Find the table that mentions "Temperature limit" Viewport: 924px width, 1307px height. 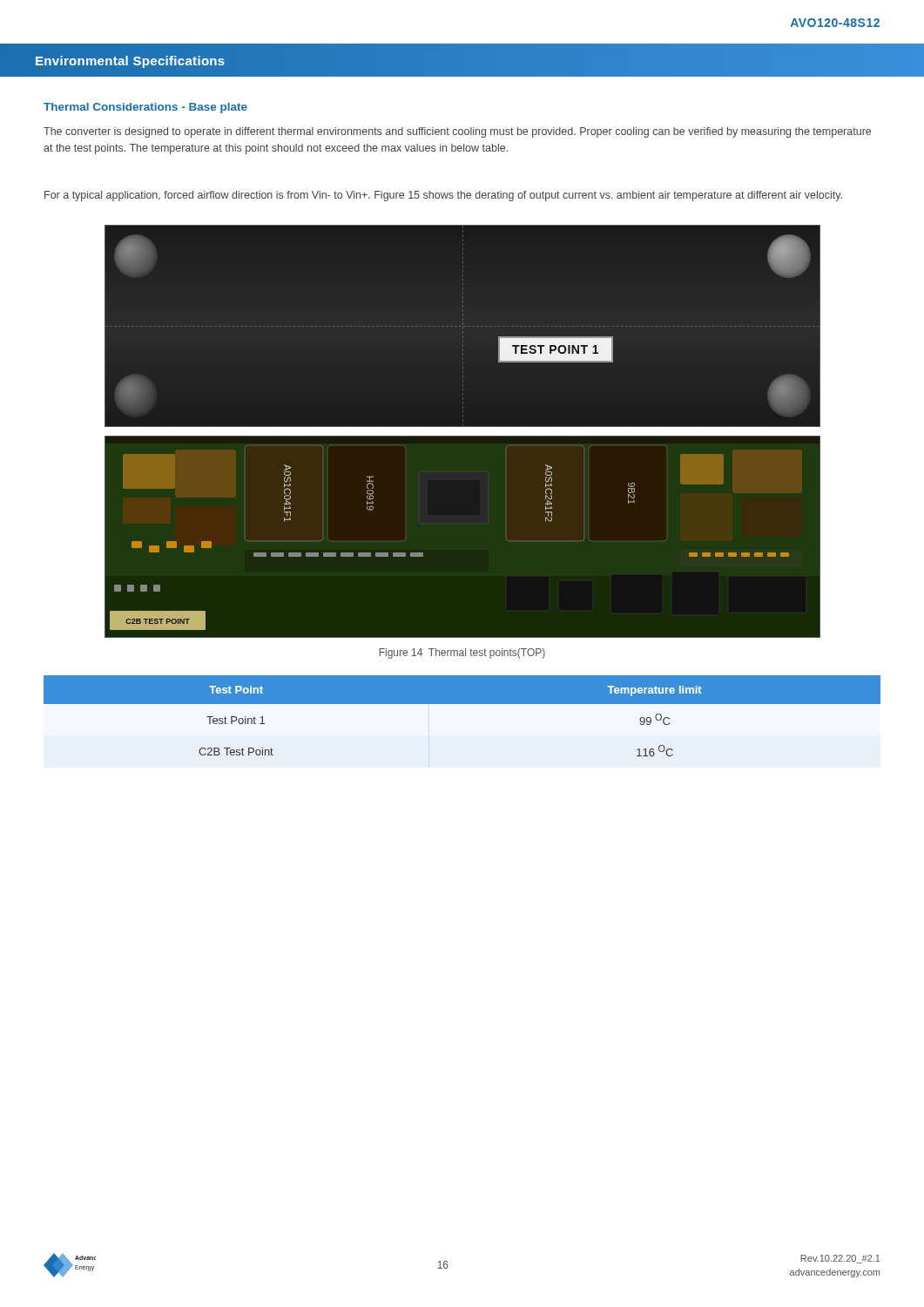[462, 721]
